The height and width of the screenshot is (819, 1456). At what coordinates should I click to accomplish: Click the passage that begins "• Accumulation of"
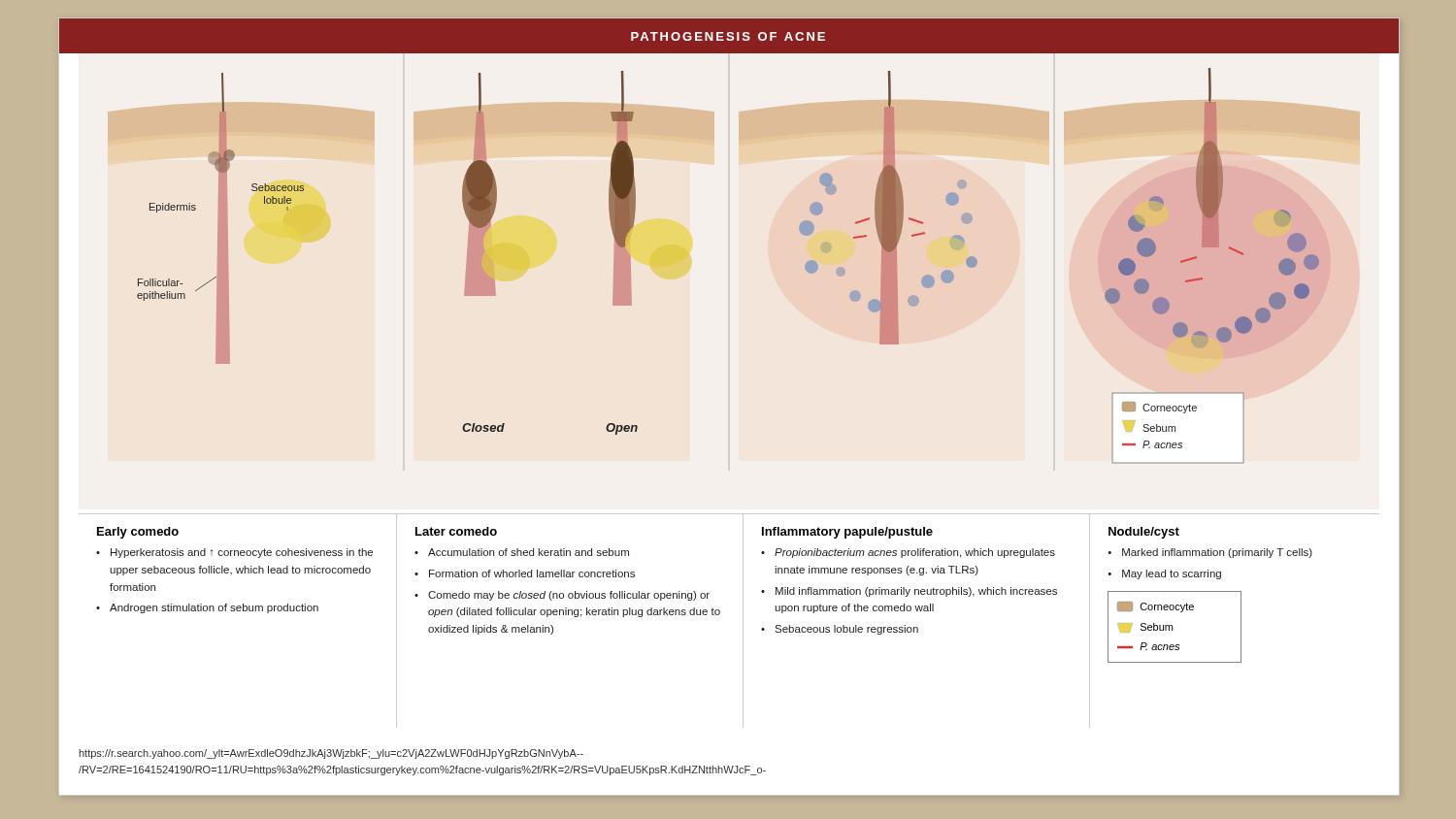point(522,553)
